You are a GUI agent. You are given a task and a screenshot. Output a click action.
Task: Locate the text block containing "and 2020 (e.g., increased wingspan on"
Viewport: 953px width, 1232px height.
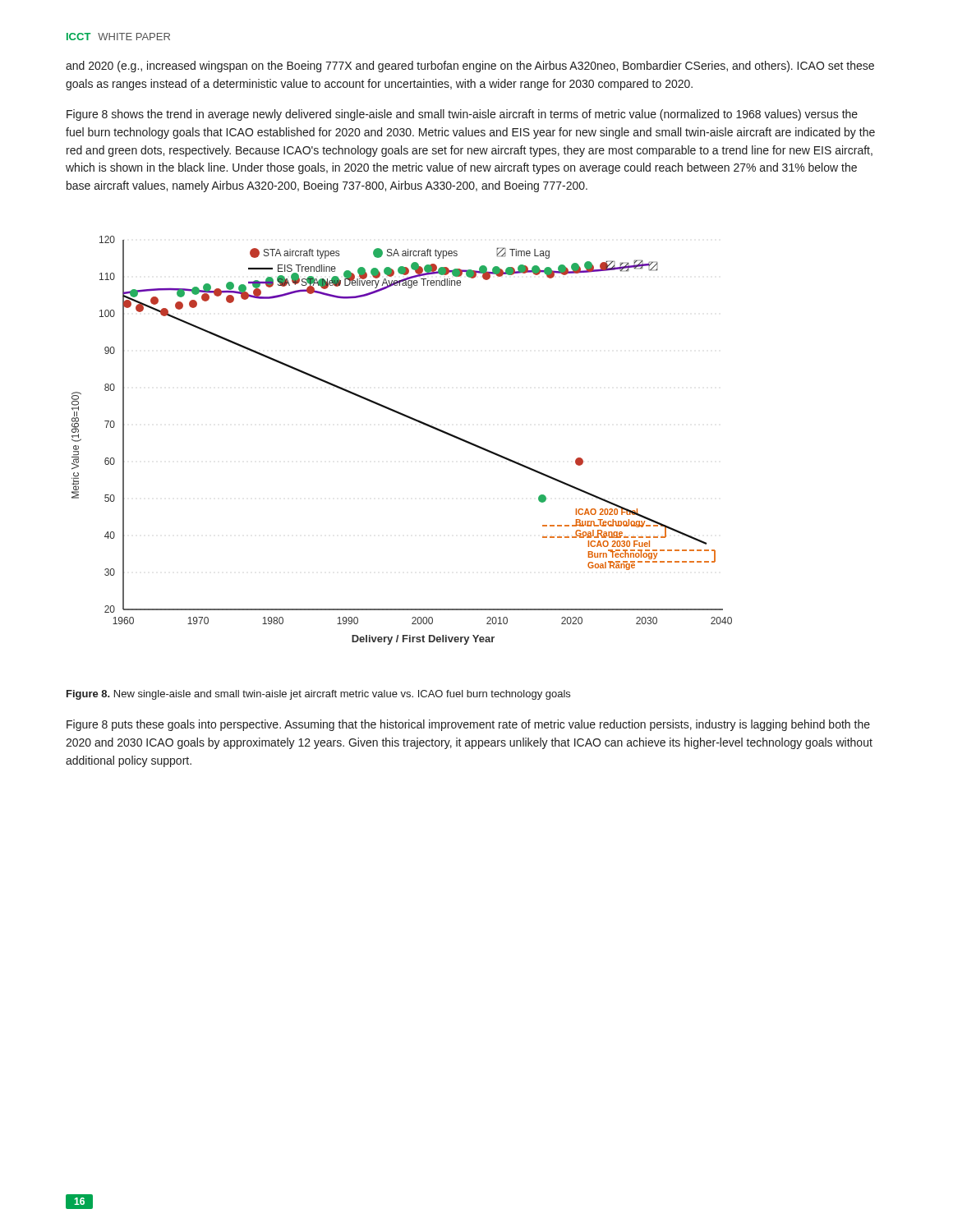point(470,75)
